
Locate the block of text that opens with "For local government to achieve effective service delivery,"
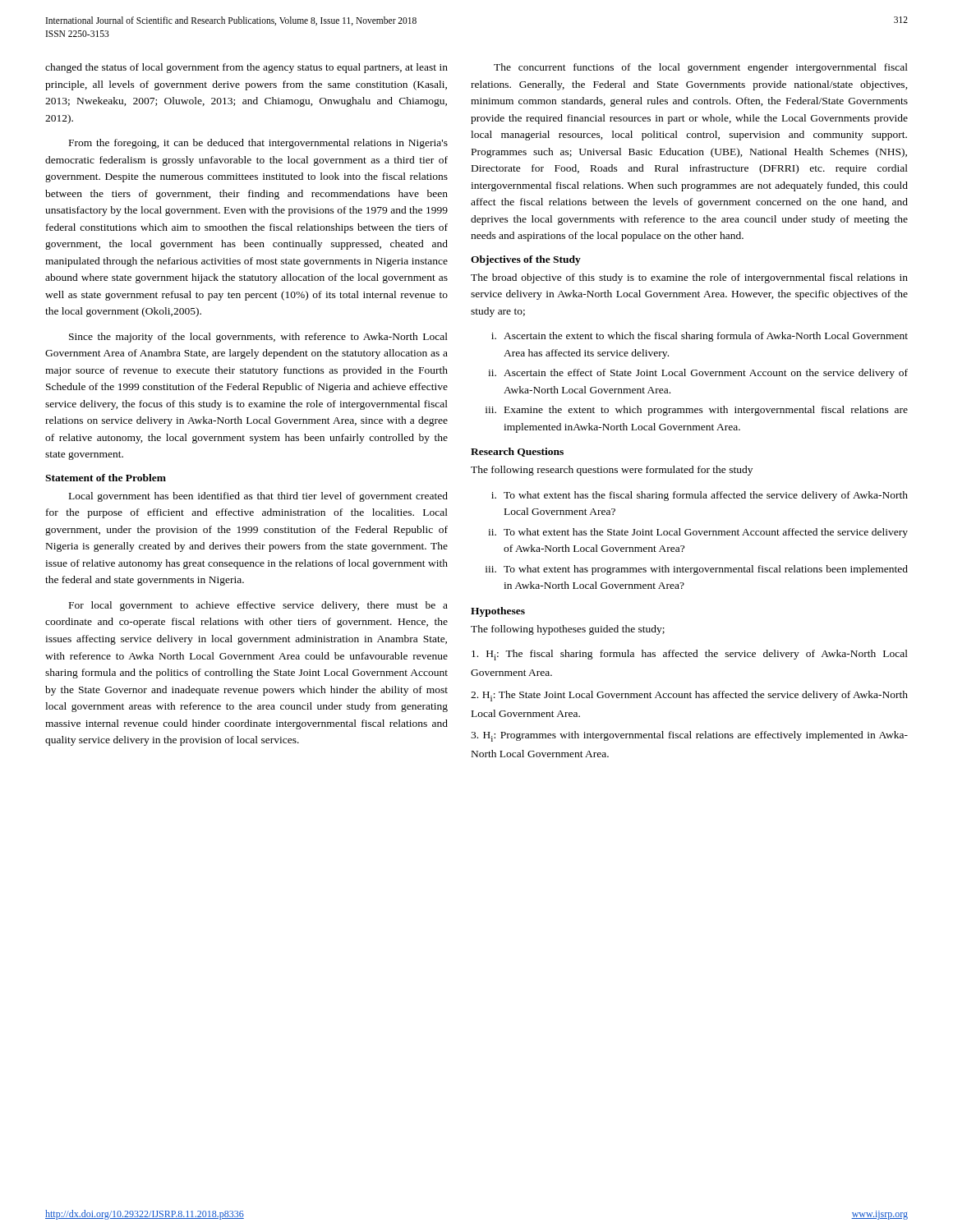(x=246, y=673)
